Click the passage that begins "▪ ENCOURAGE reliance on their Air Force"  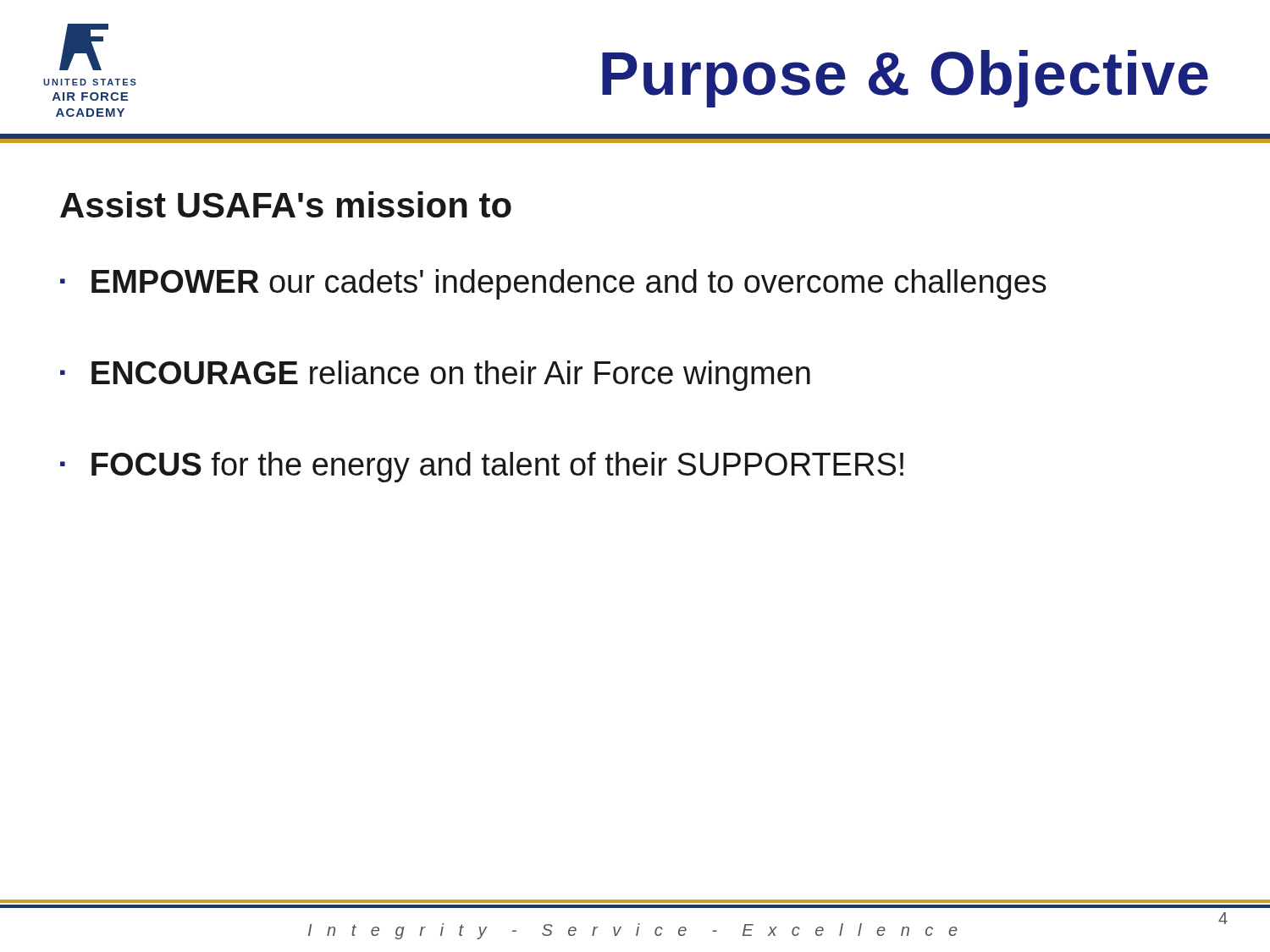pyautogui.click(x=635, y=374)
